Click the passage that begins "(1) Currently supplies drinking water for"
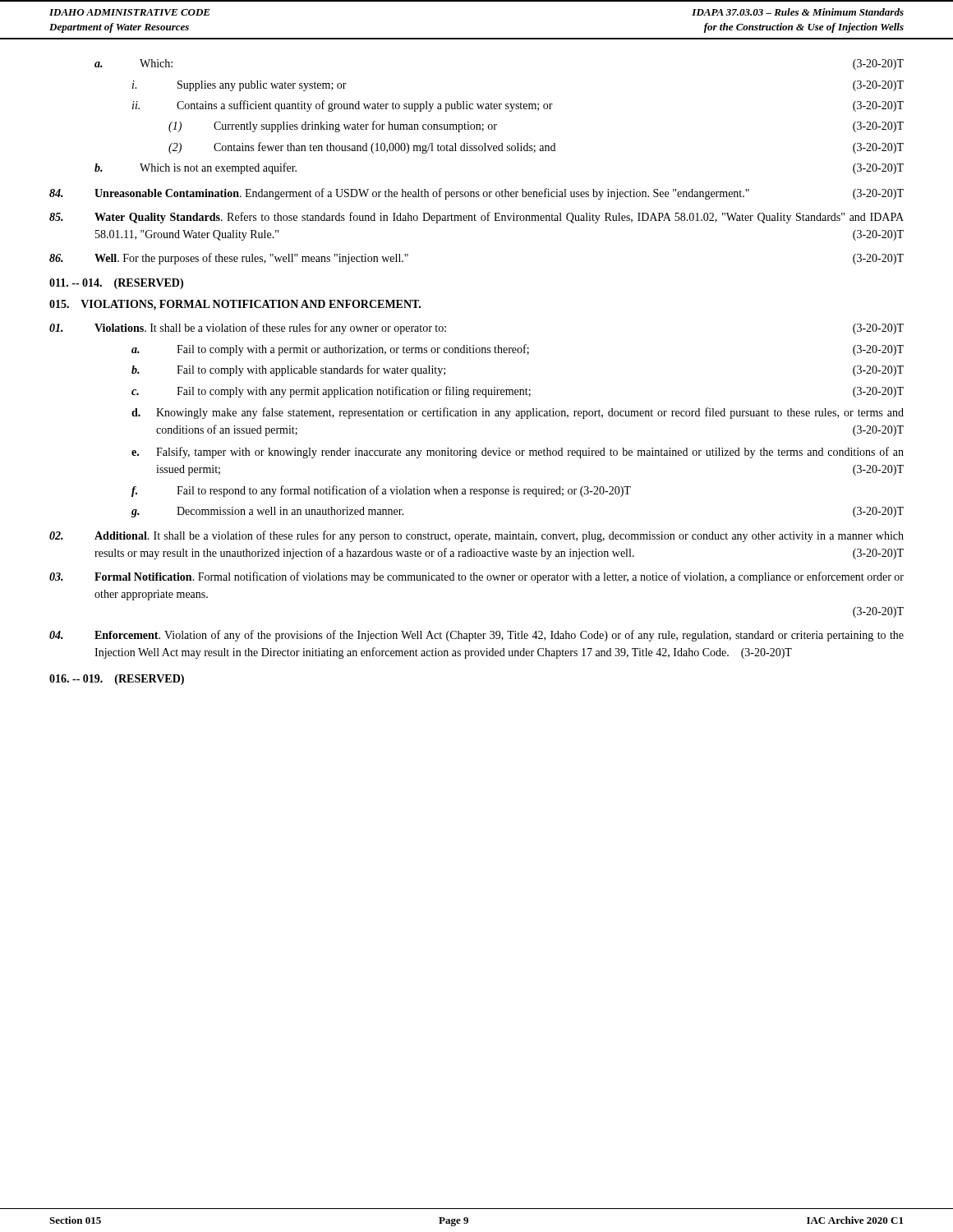This screenshot has height=1232, width=953. (x=360, y=126)
